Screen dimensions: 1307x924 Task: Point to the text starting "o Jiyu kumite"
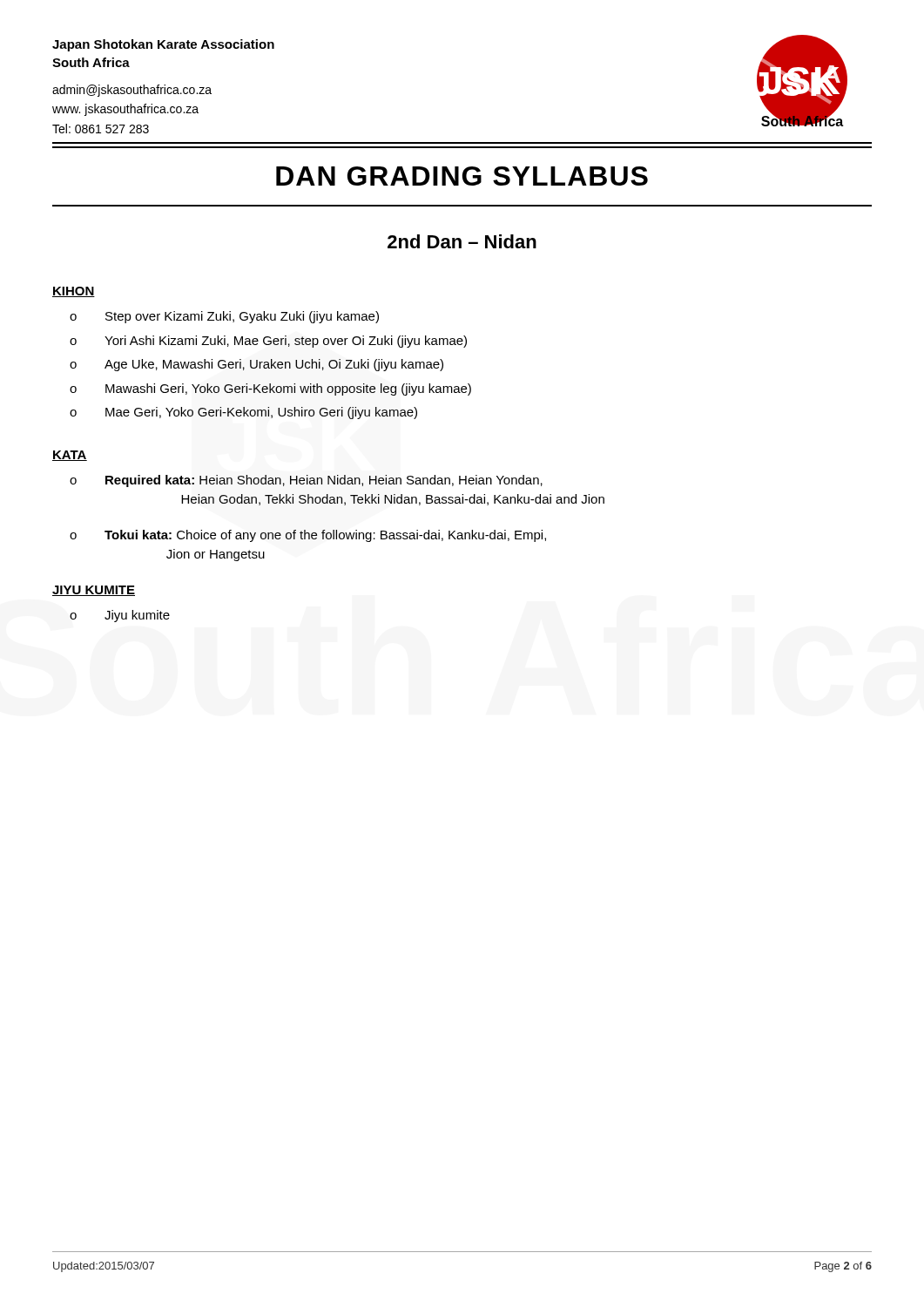pyautogui.click(x=120, y=616)
